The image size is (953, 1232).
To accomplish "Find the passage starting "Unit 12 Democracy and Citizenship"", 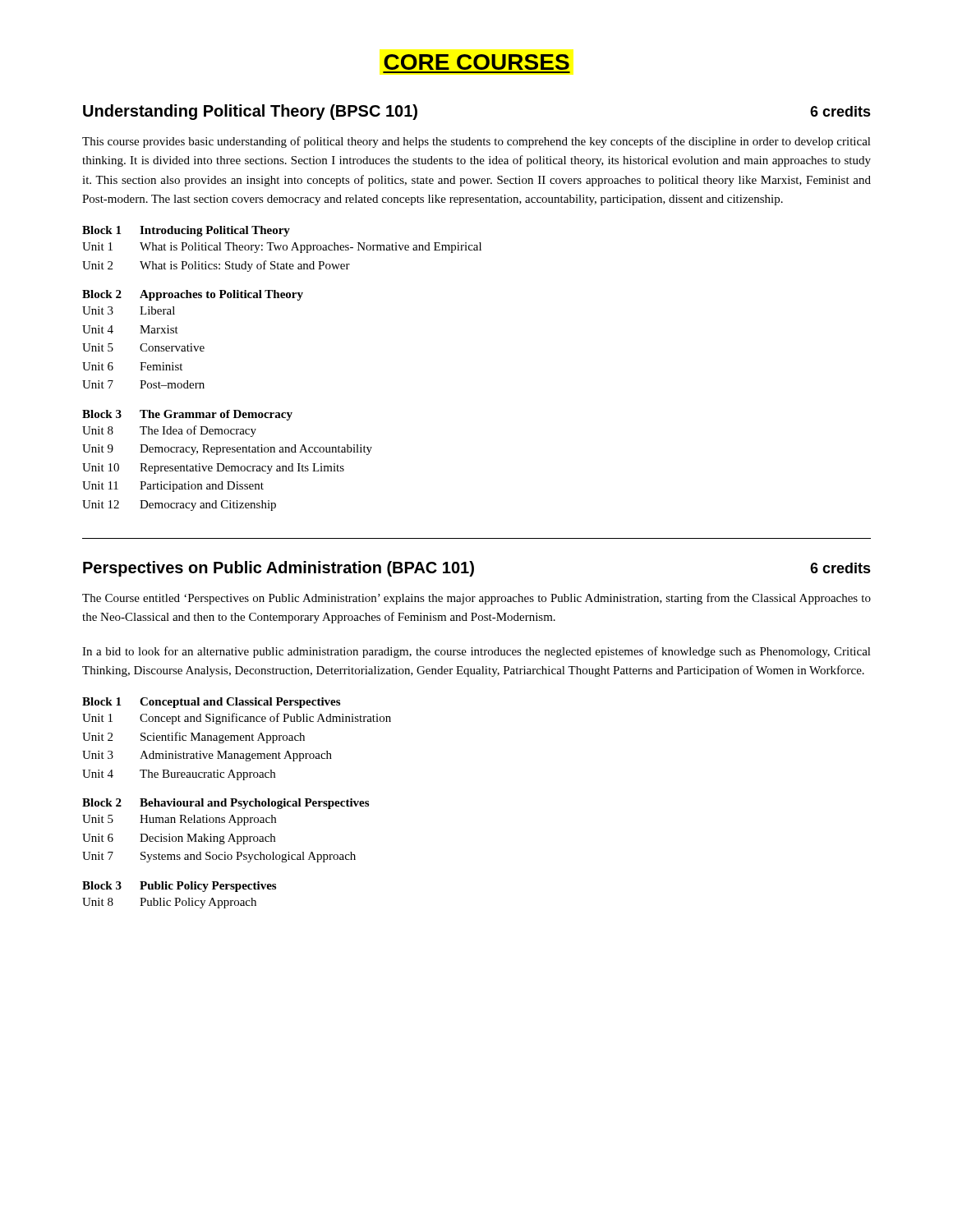I will point(179,506).
